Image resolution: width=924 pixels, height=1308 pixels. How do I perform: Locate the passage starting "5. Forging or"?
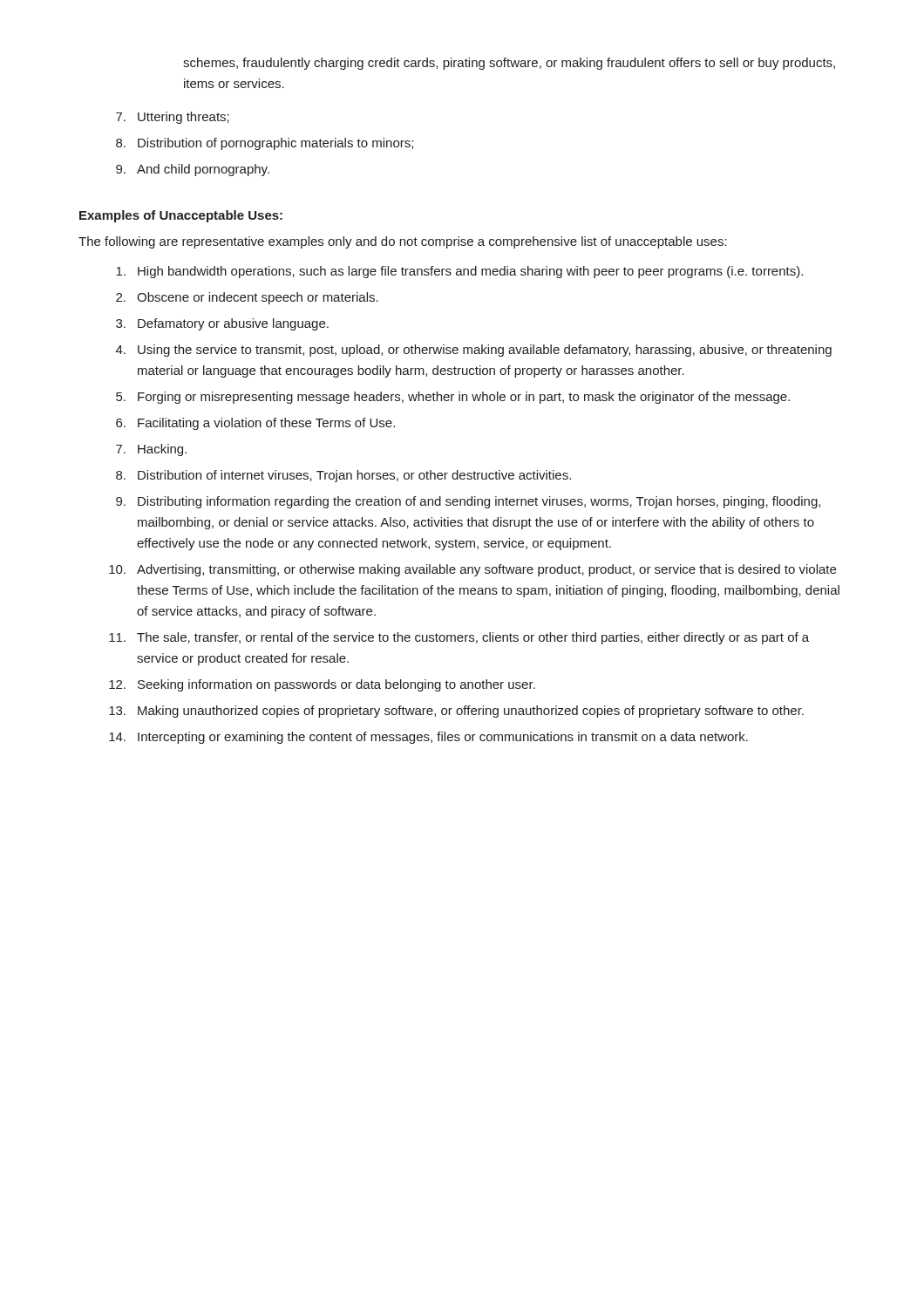pos(462,397)
